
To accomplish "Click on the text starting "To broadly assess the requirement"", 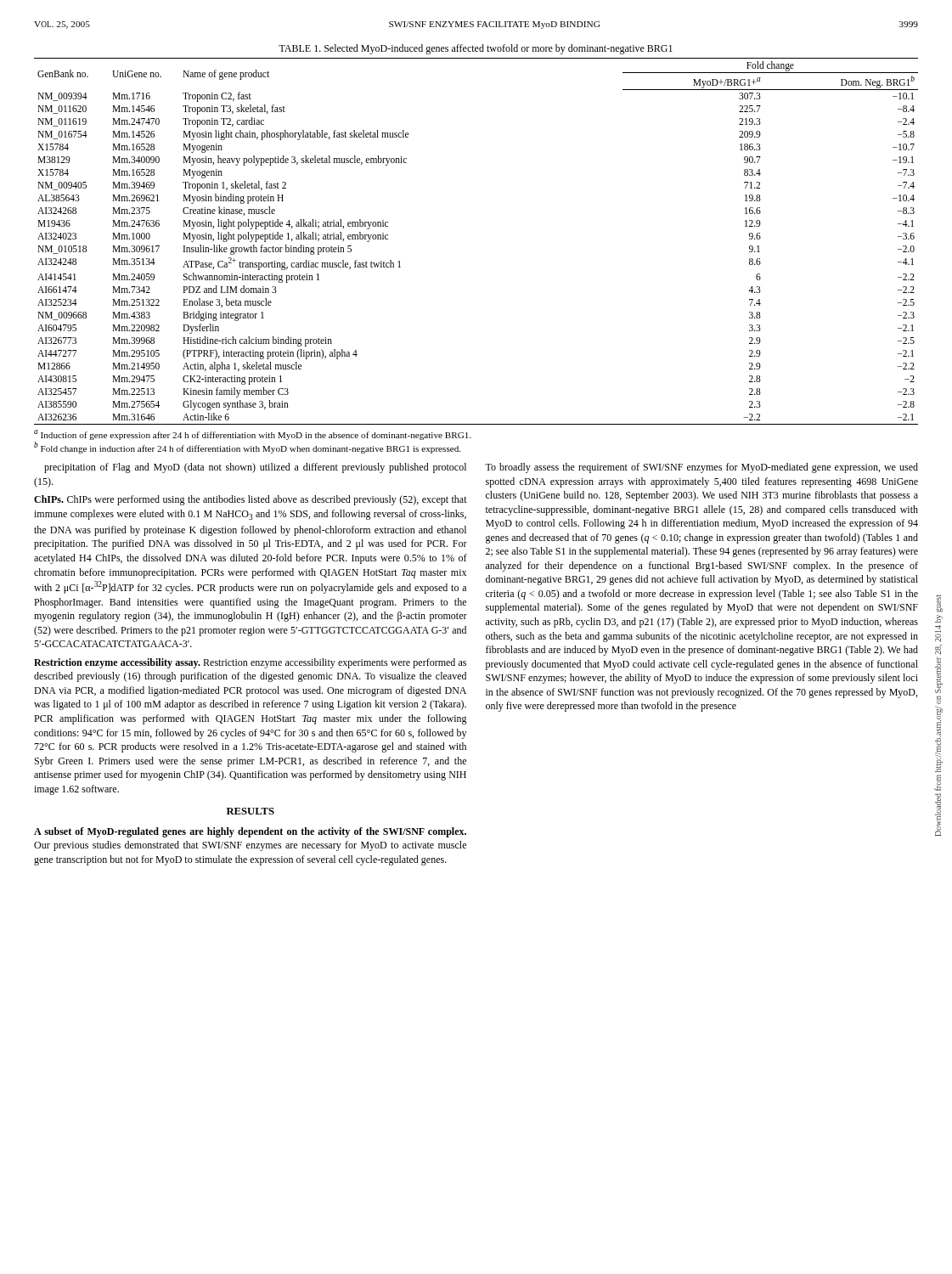I will point(702,587).
